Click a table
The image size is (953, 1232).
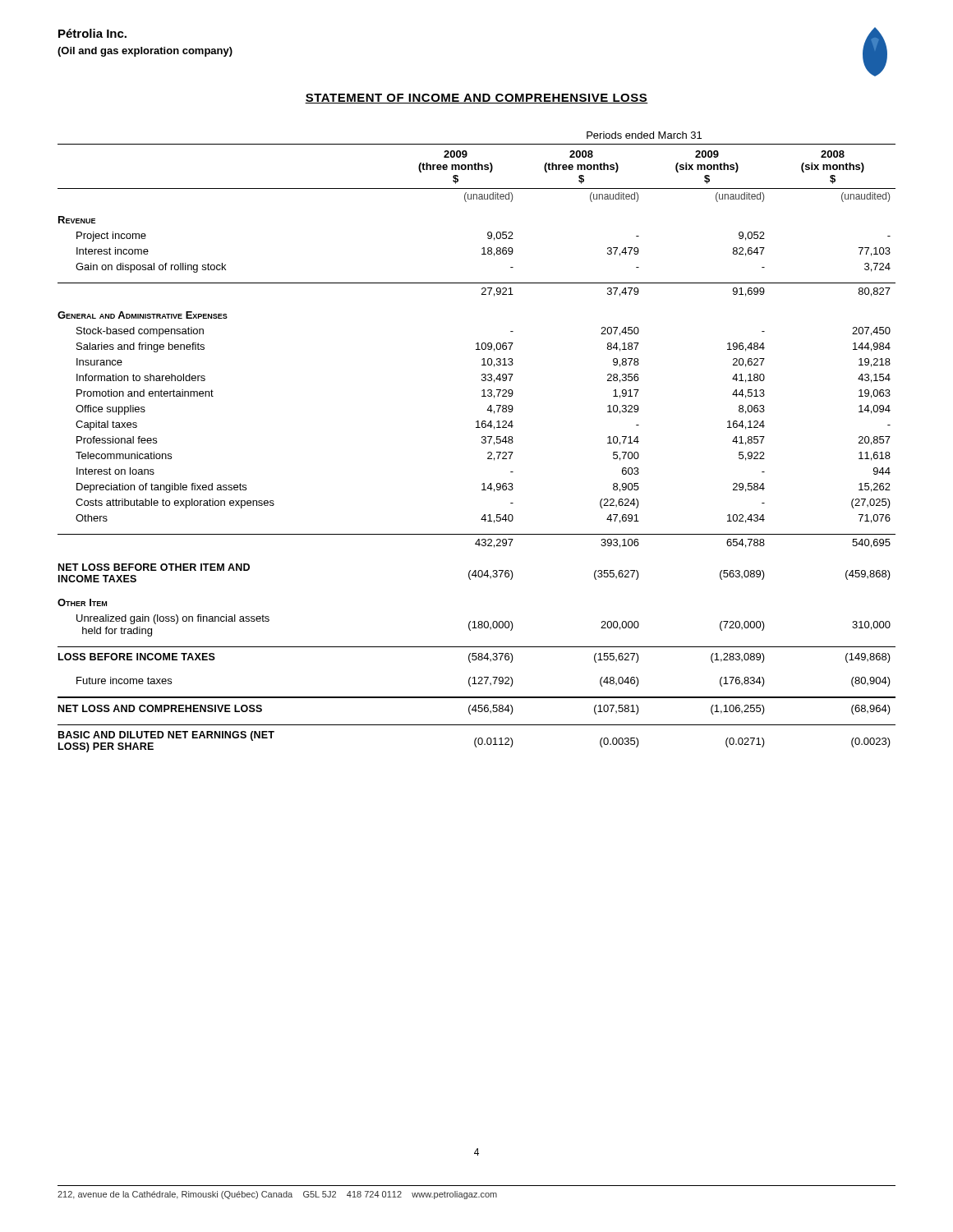pyautogui.click(x=476, y=441)
